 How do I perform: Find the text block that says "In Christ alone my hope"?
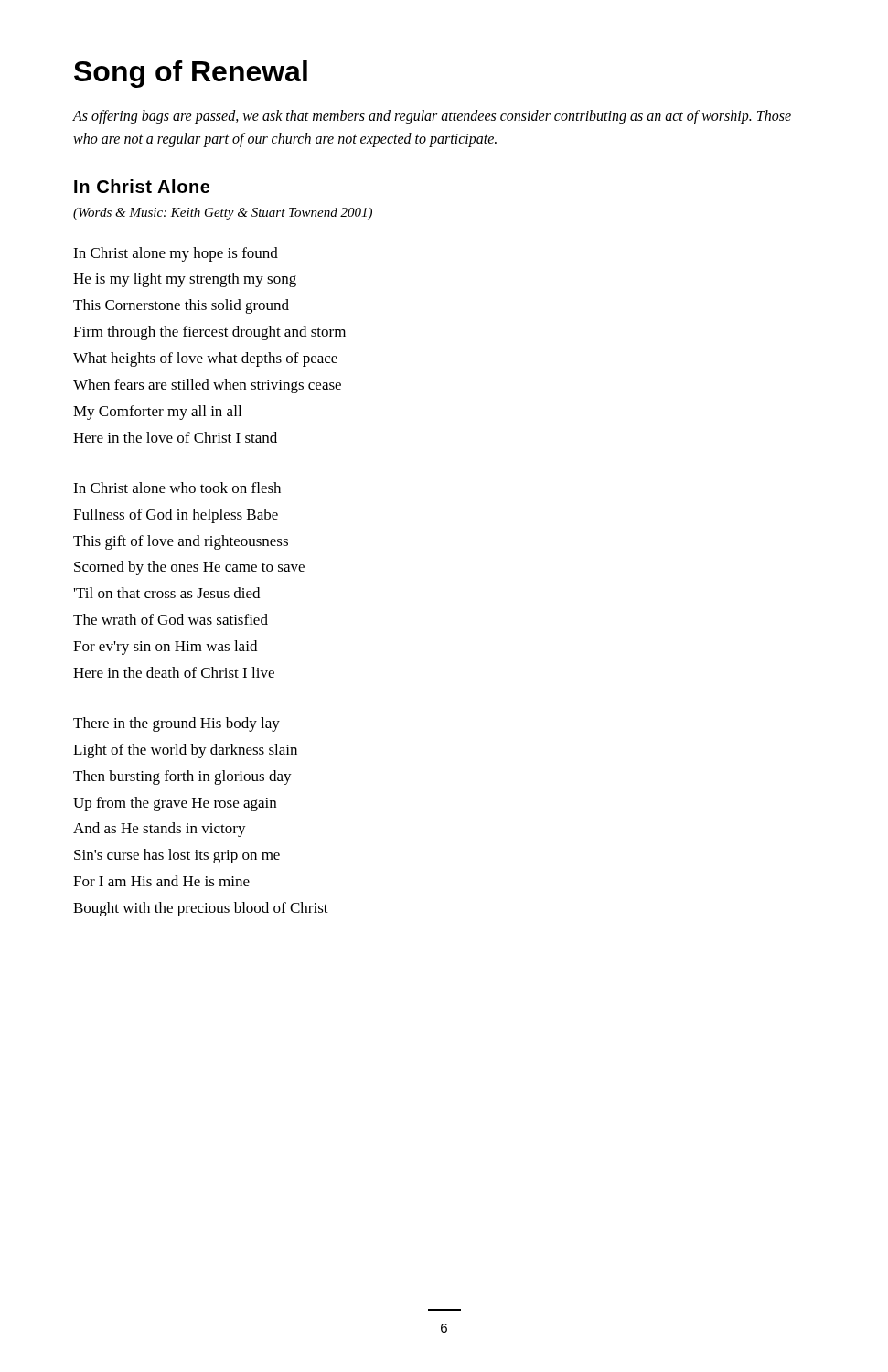point(176,254)
